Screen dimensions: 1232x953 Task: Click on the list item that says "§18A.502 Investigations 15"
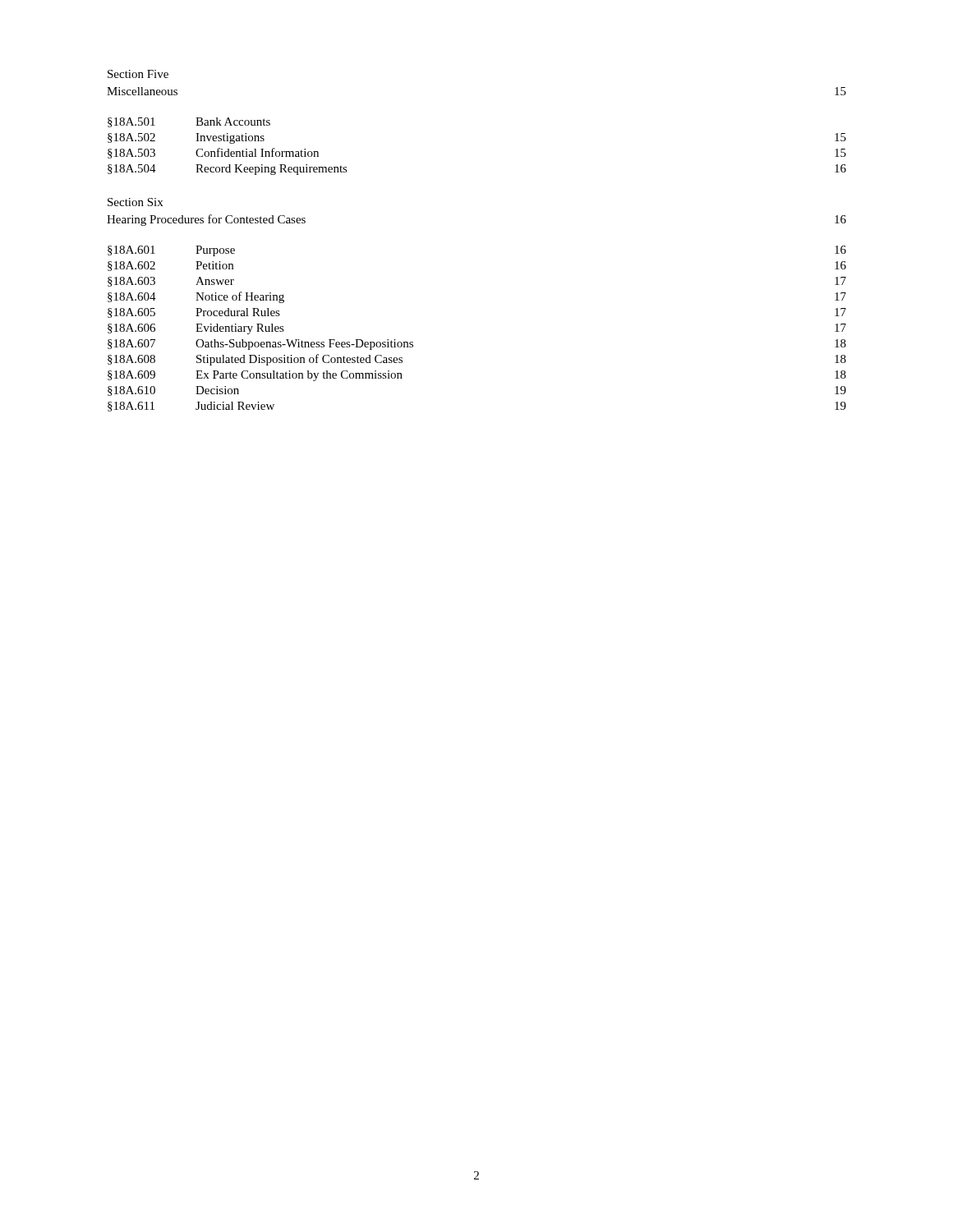(x=129, y=138)
